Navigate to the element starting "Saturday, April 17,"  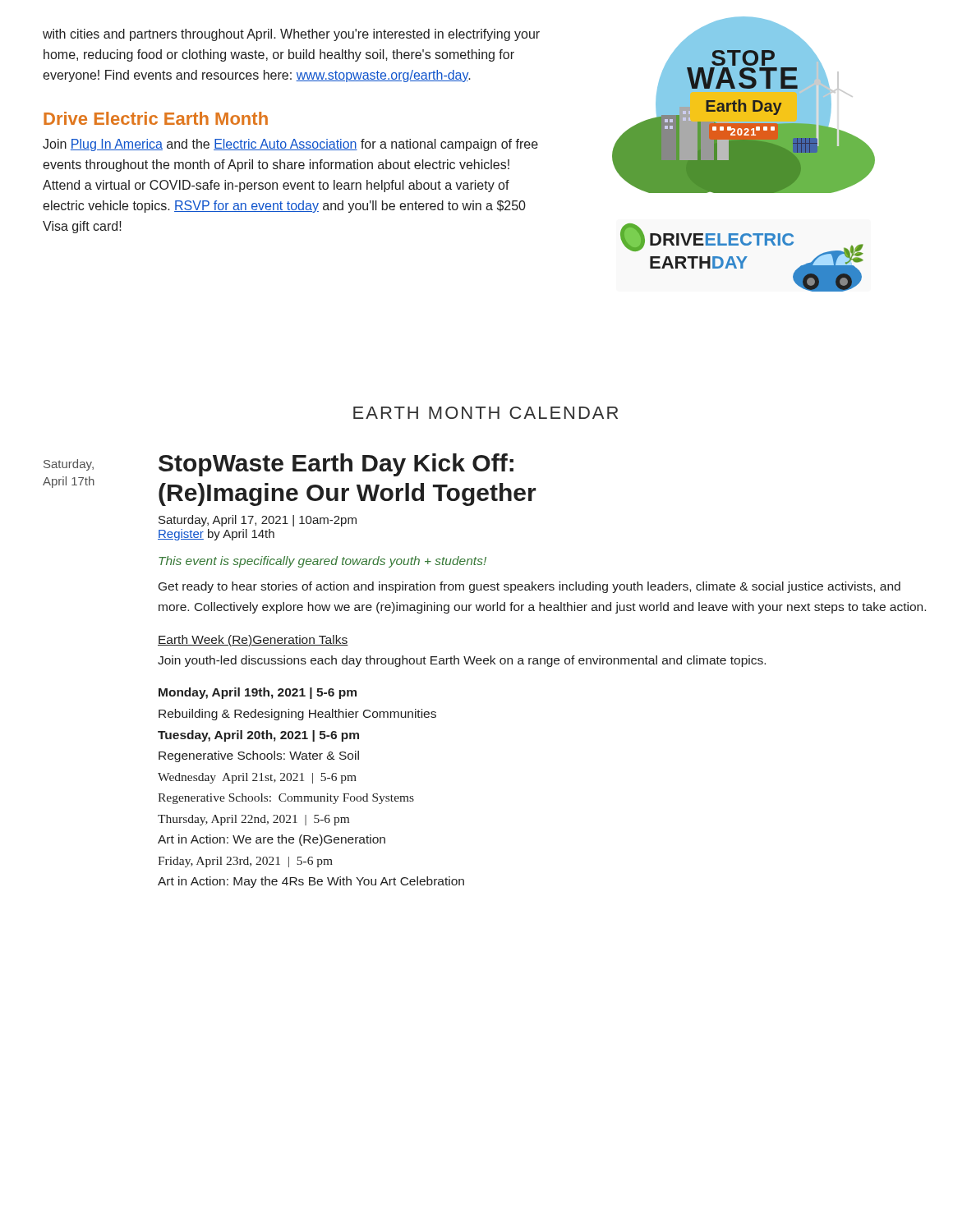click(258, 526)
